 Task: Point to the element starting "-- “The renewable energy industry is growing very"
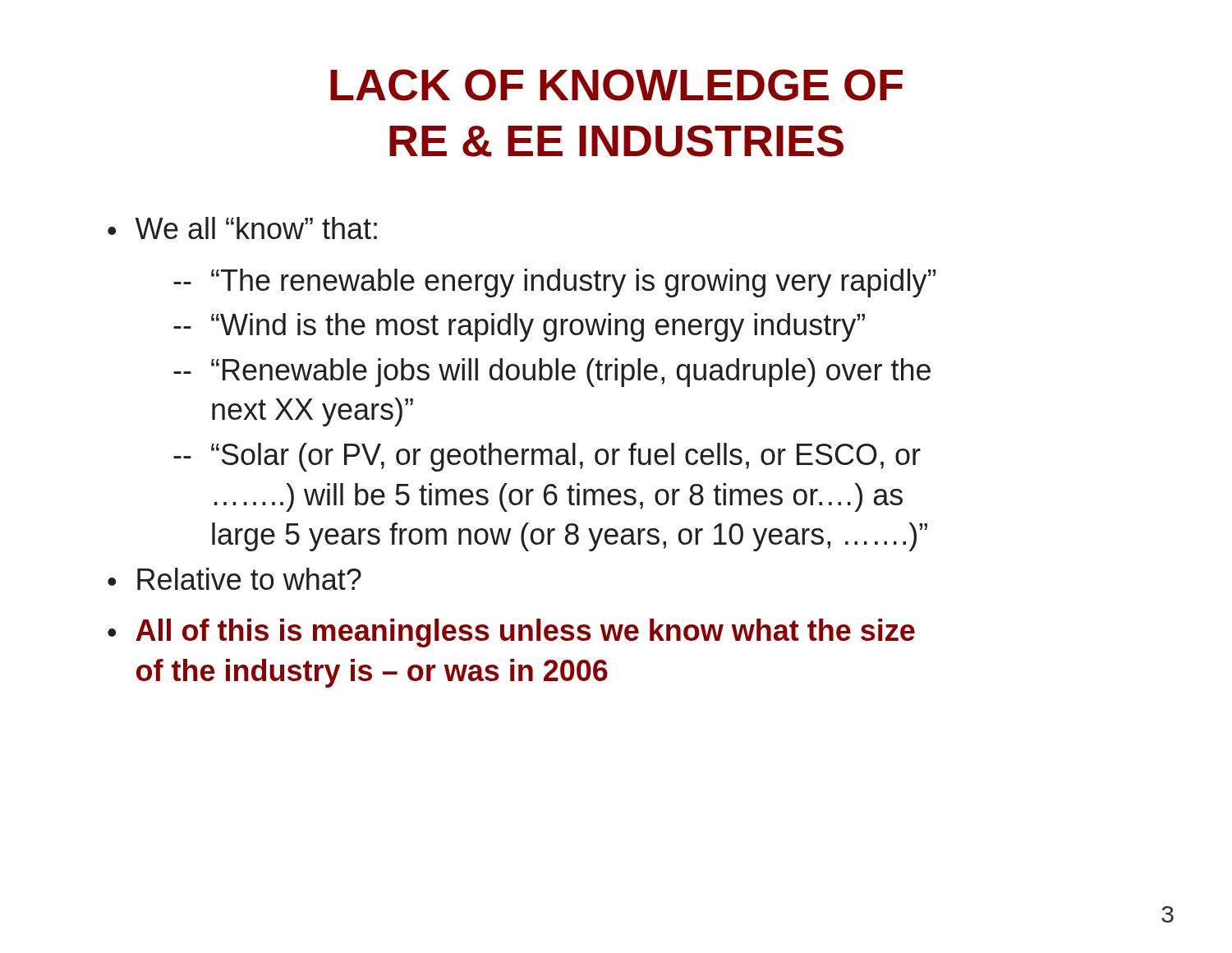[555, 281]
